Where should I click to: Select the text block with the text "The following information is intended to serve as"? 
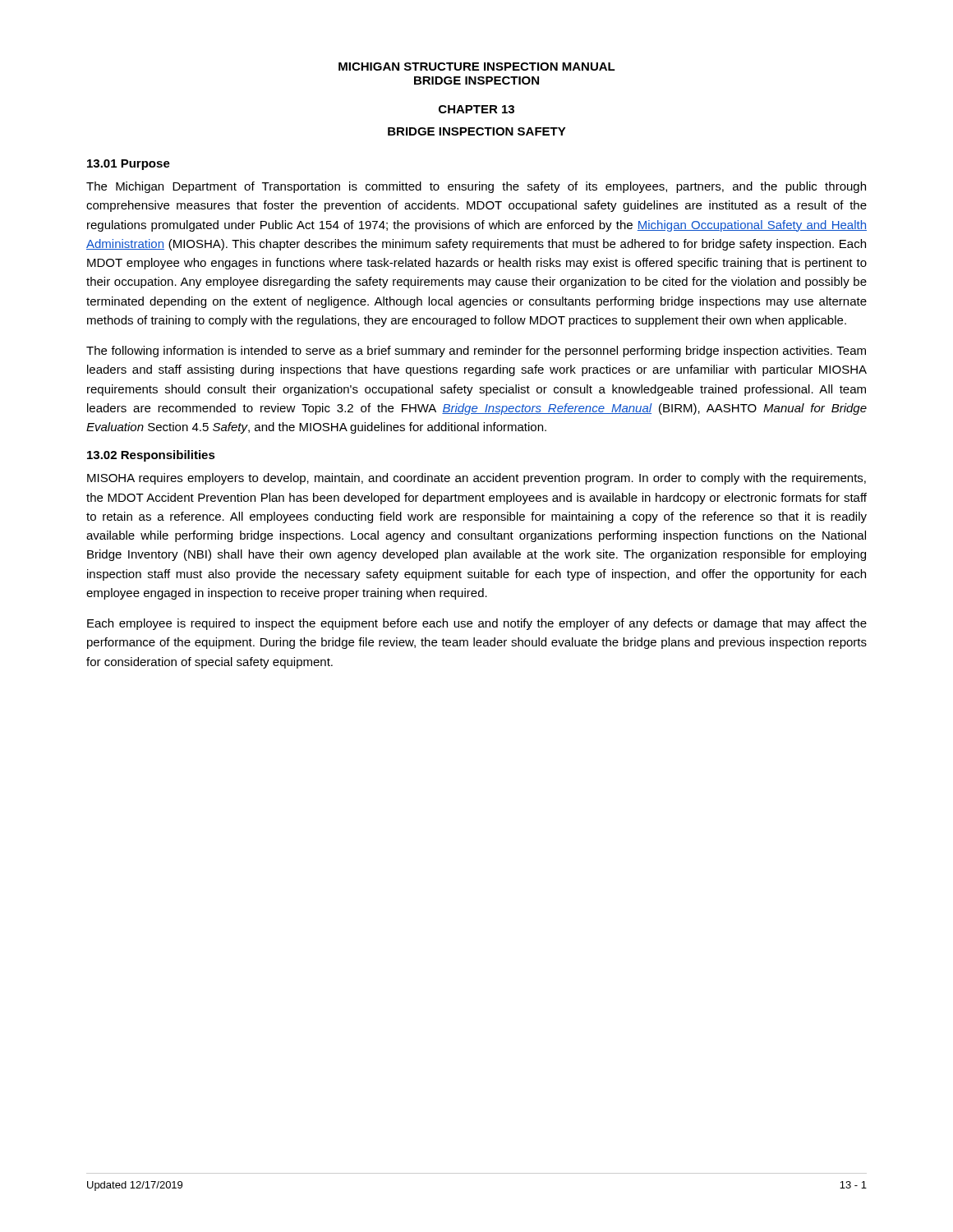[476, 389]
